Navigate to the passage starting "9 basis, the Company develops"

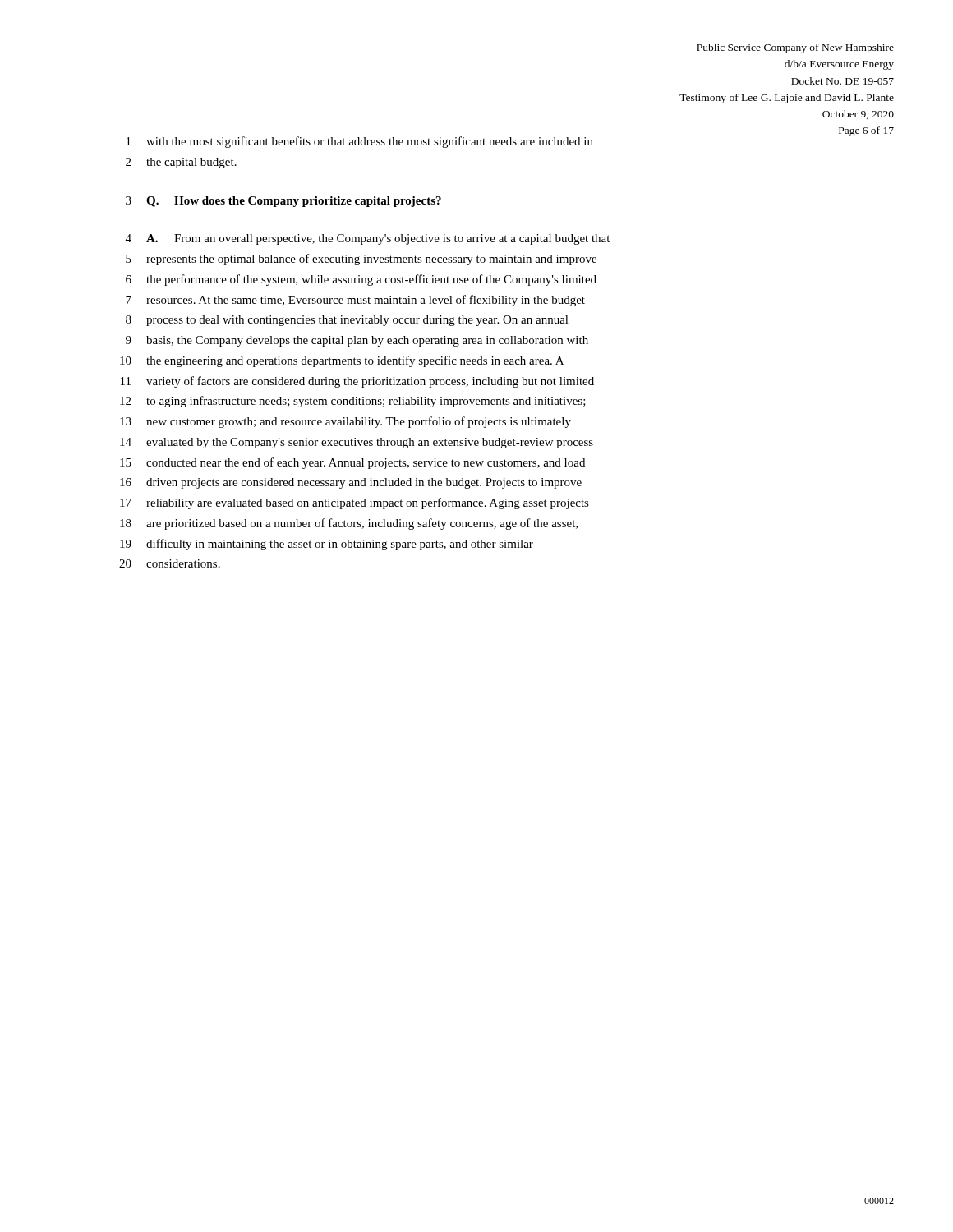[x=476, y=340]
